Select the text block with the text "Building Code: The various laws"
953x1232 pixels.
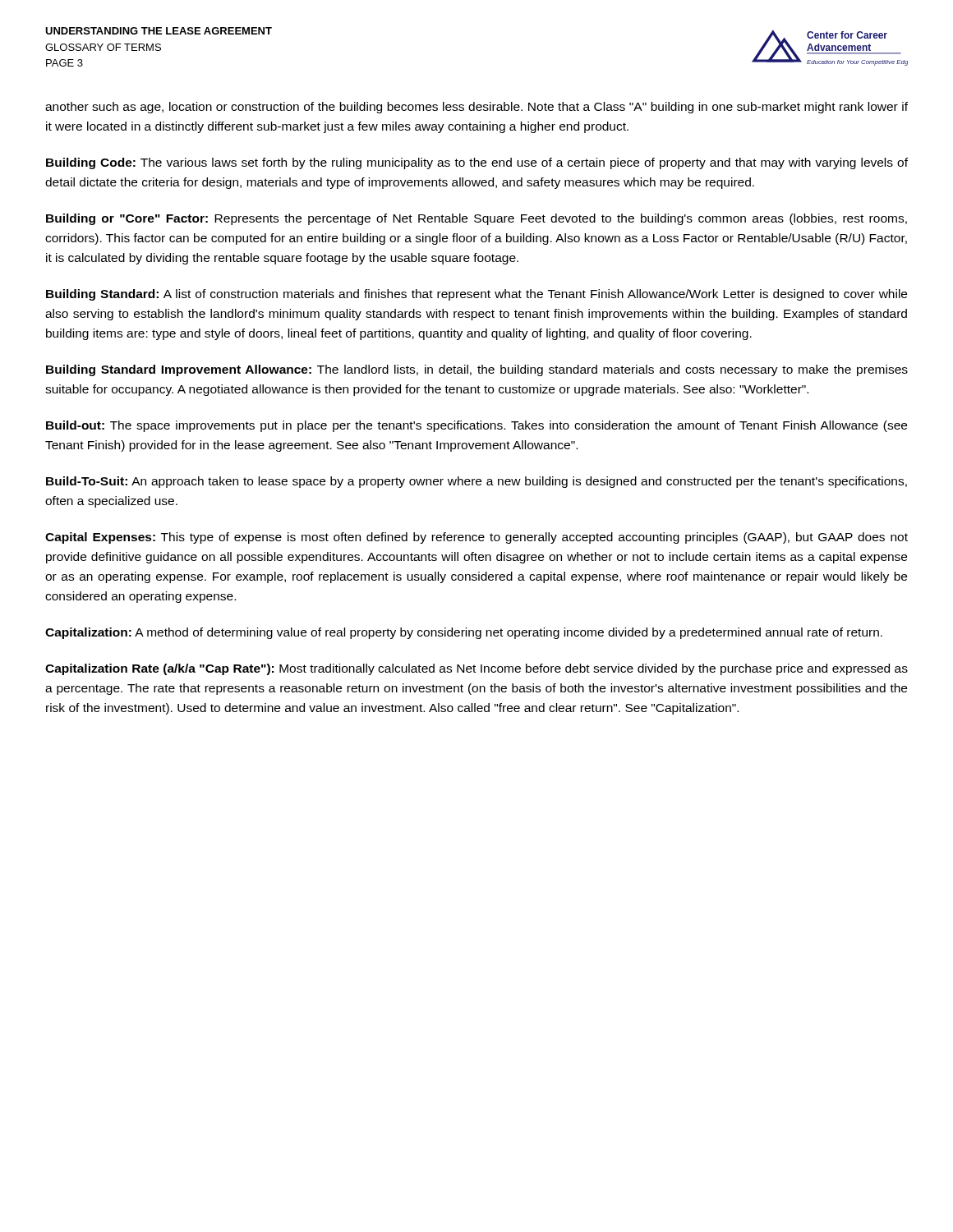click(476, 172)
